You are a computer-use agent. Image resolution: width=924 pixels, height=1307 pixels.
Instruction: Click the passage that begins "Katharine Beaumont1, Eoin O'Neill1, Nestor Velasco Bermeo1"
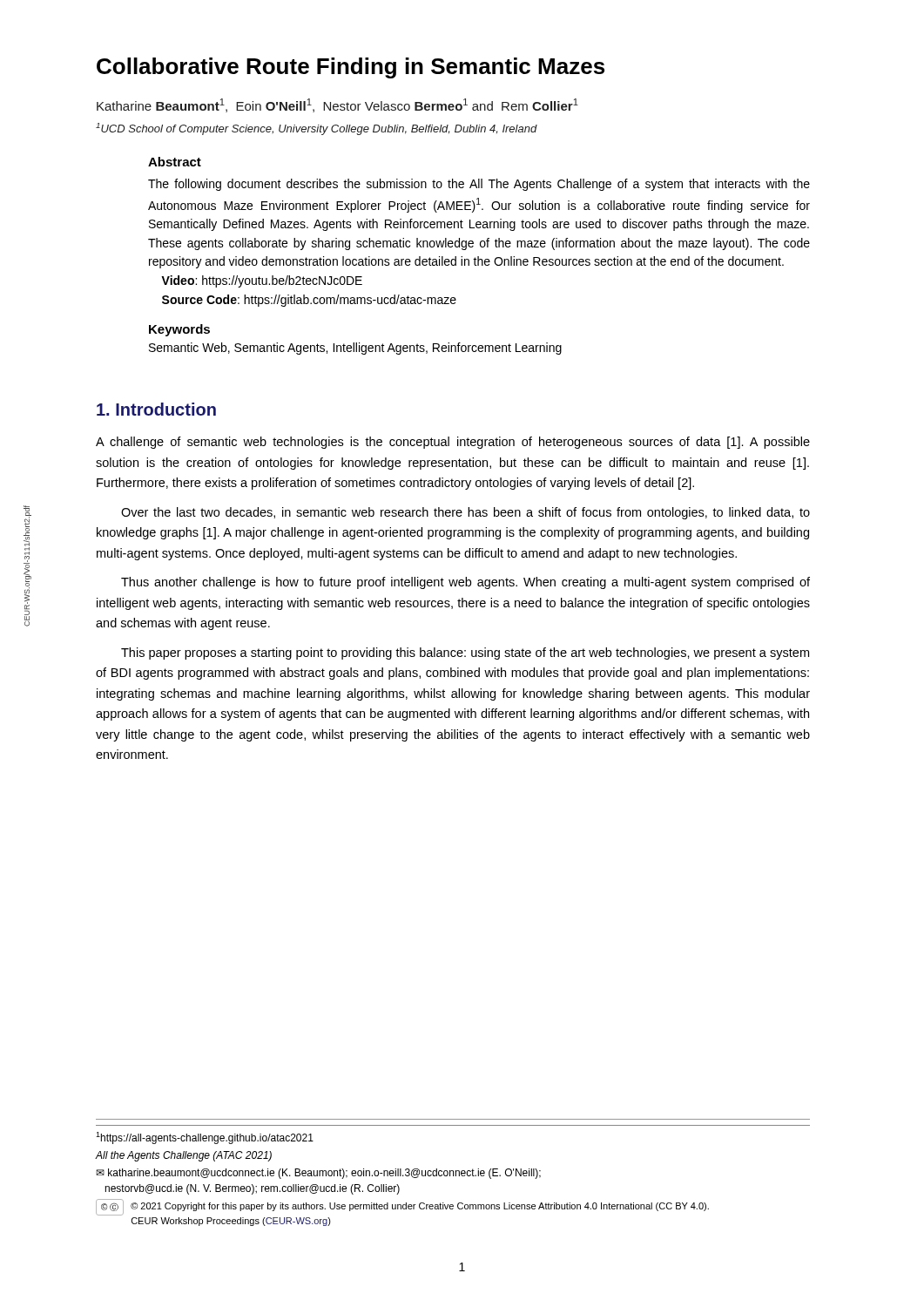pos(337,105)
